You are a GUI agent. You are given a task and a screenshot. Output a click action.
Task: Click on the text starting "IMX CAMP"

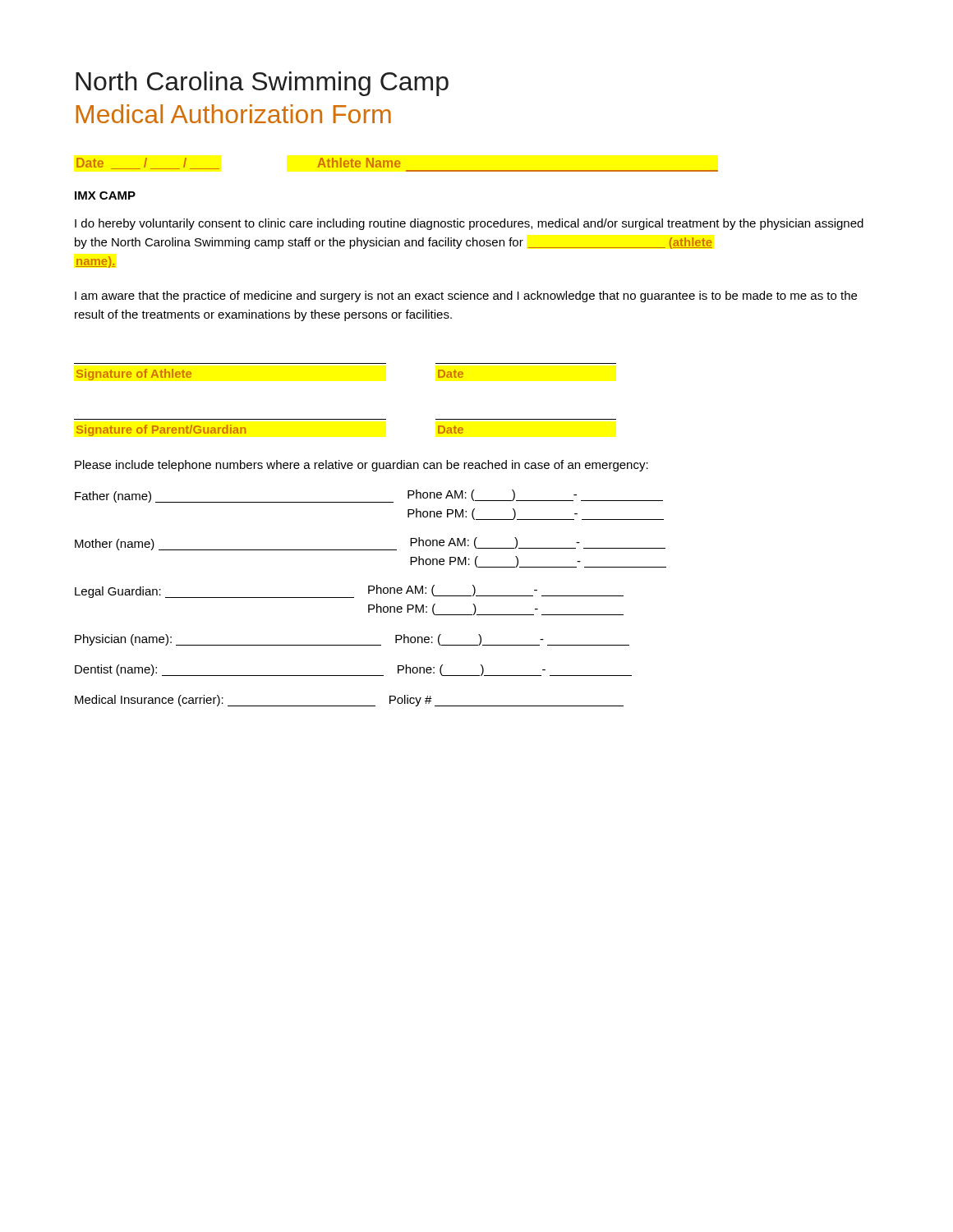click(x=105, y=195)
